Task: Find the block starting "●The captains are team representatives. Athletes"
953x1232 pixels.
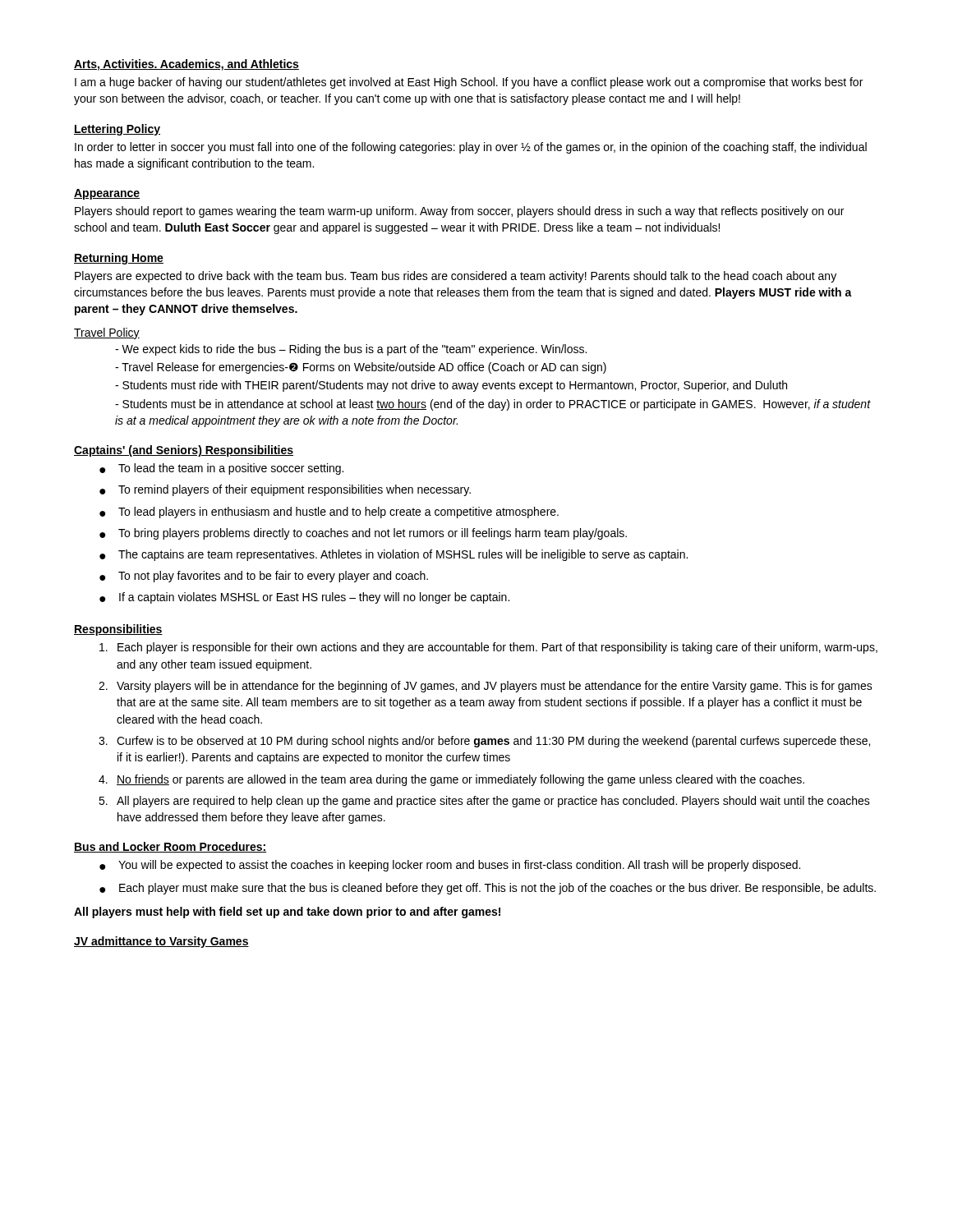Action: point(394,556)
